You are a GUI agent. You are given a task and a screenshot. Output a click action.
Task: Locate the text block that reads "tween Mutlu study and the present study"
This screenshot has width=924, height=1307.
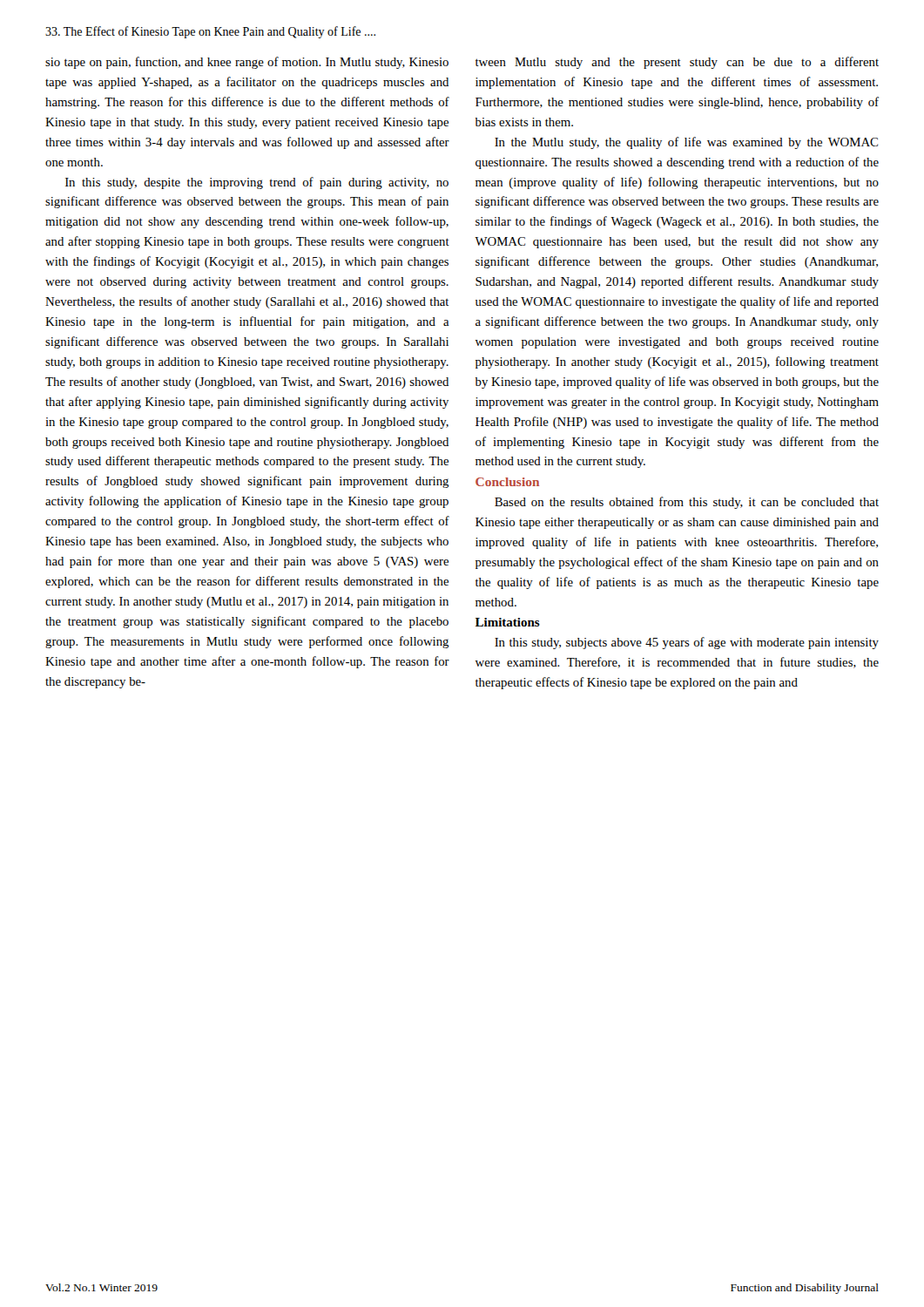[x=677, y=92]
